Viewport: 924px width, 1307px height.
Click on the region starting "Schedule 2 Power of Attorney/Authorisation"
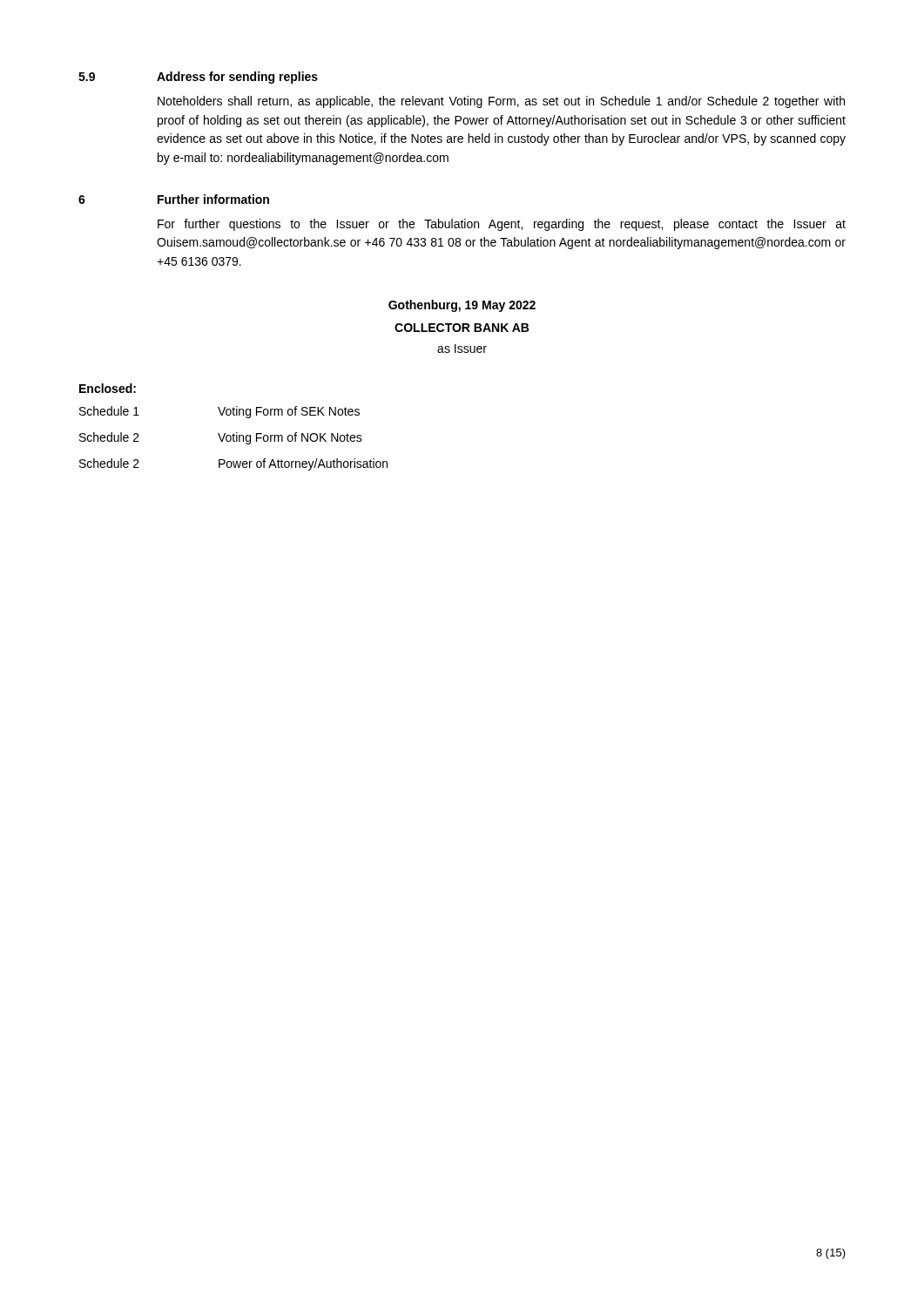233,464
